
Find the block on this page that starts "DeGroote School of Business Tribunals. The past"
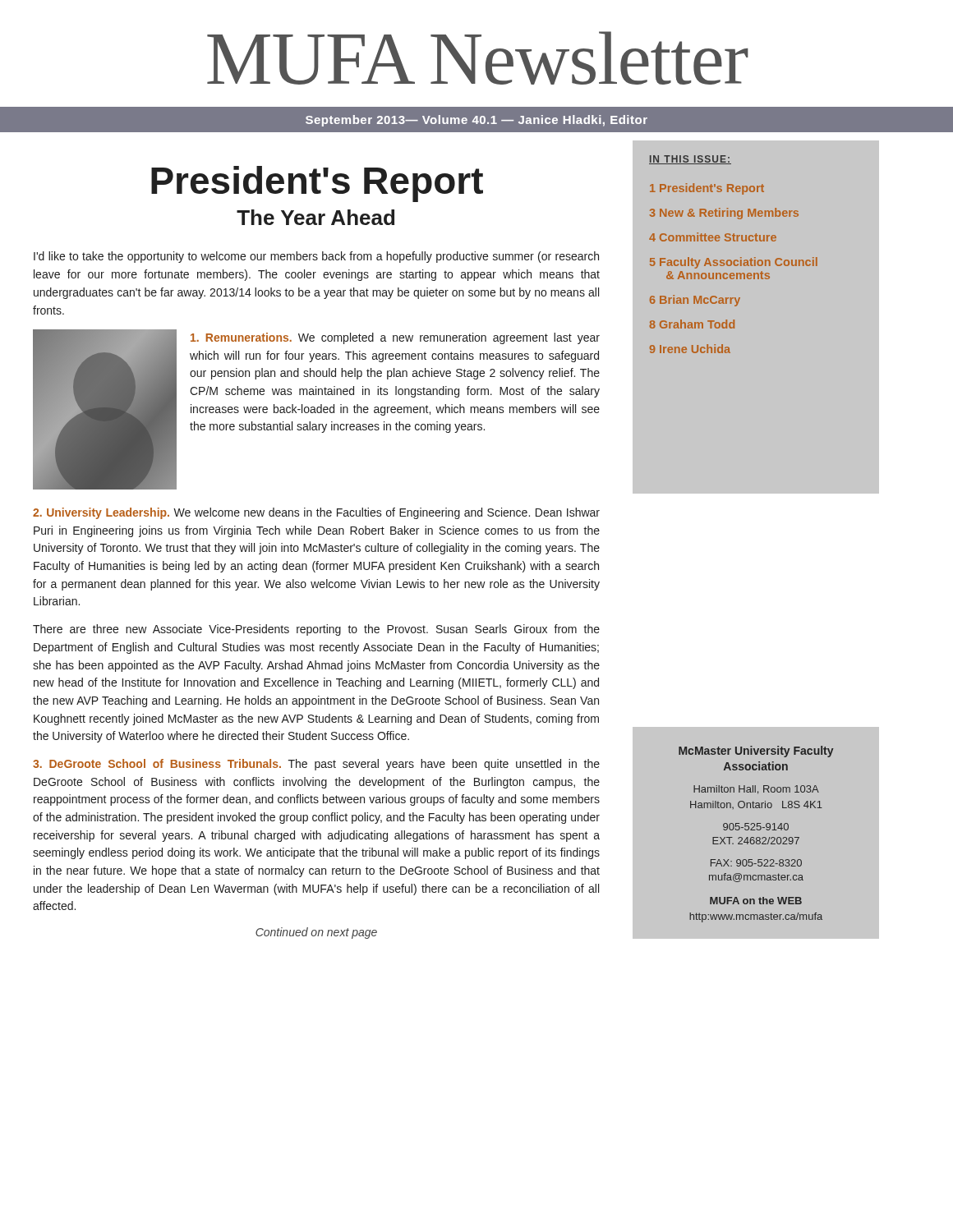click(316, 835)
